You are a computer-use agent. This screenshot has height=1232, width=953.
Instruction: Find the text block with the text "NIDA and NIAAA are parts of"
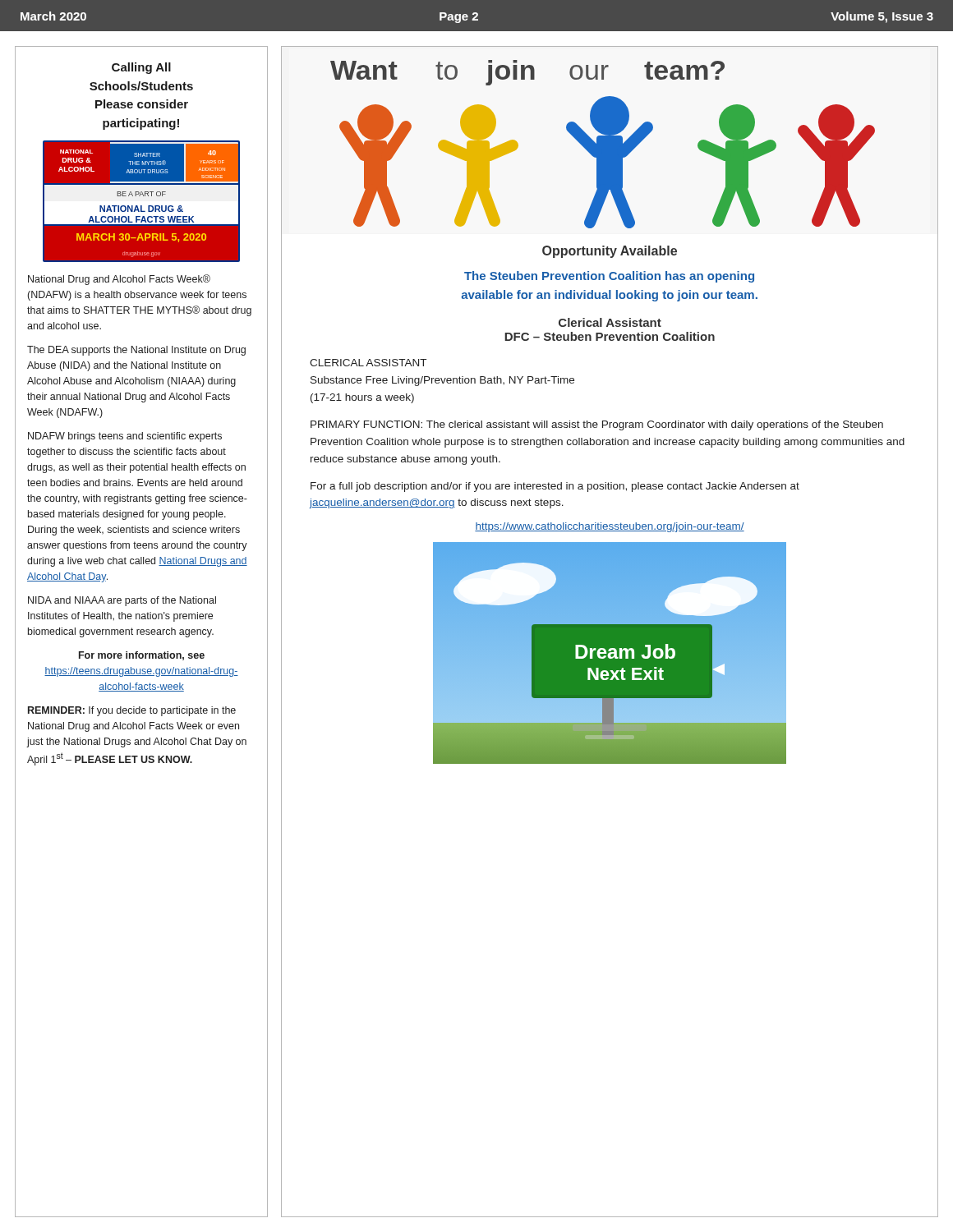122,616
